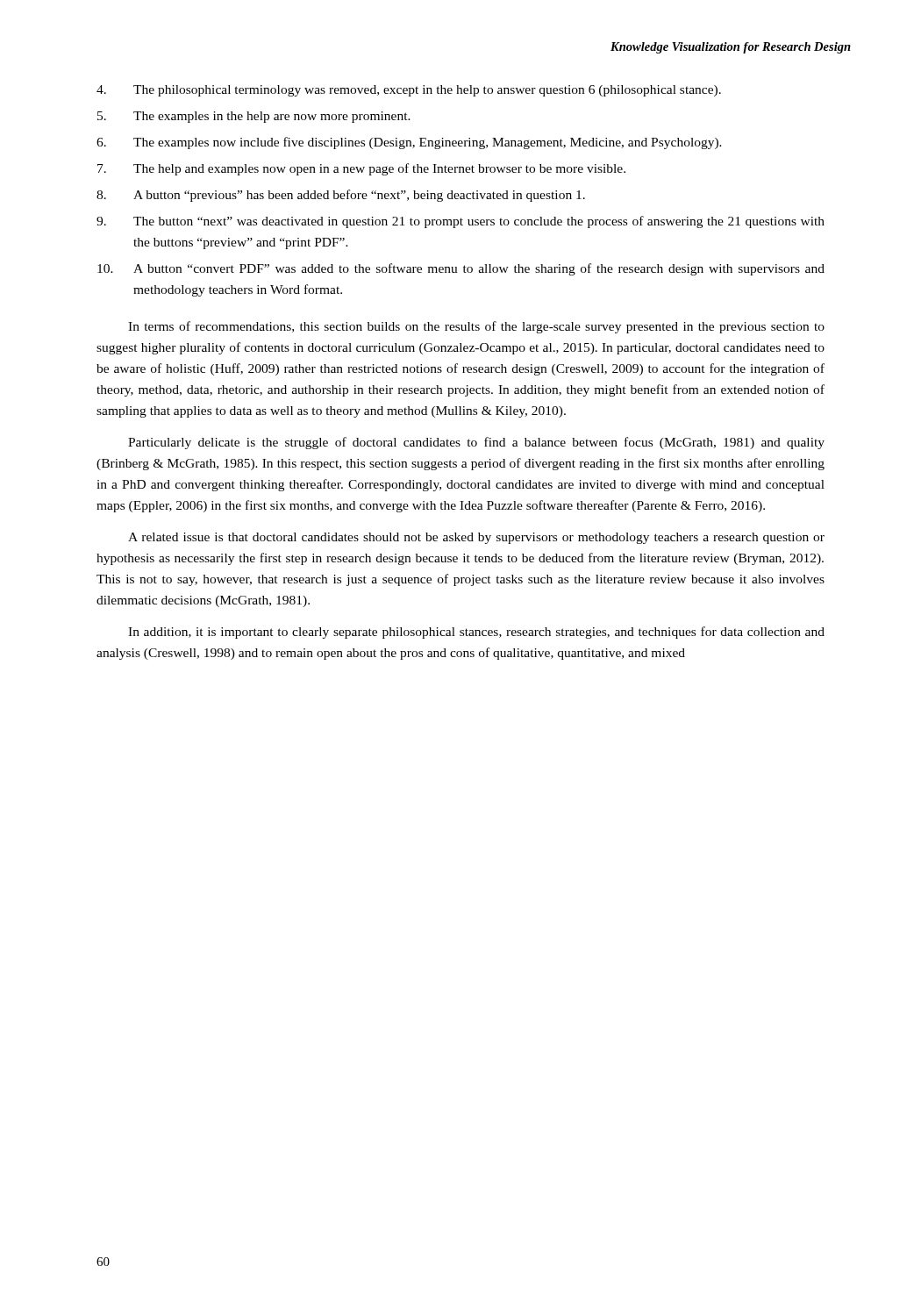
Task: Point to the block beginning "Particularly delicate is the struggle of doctoral candidates"
Action: (460, 473)
